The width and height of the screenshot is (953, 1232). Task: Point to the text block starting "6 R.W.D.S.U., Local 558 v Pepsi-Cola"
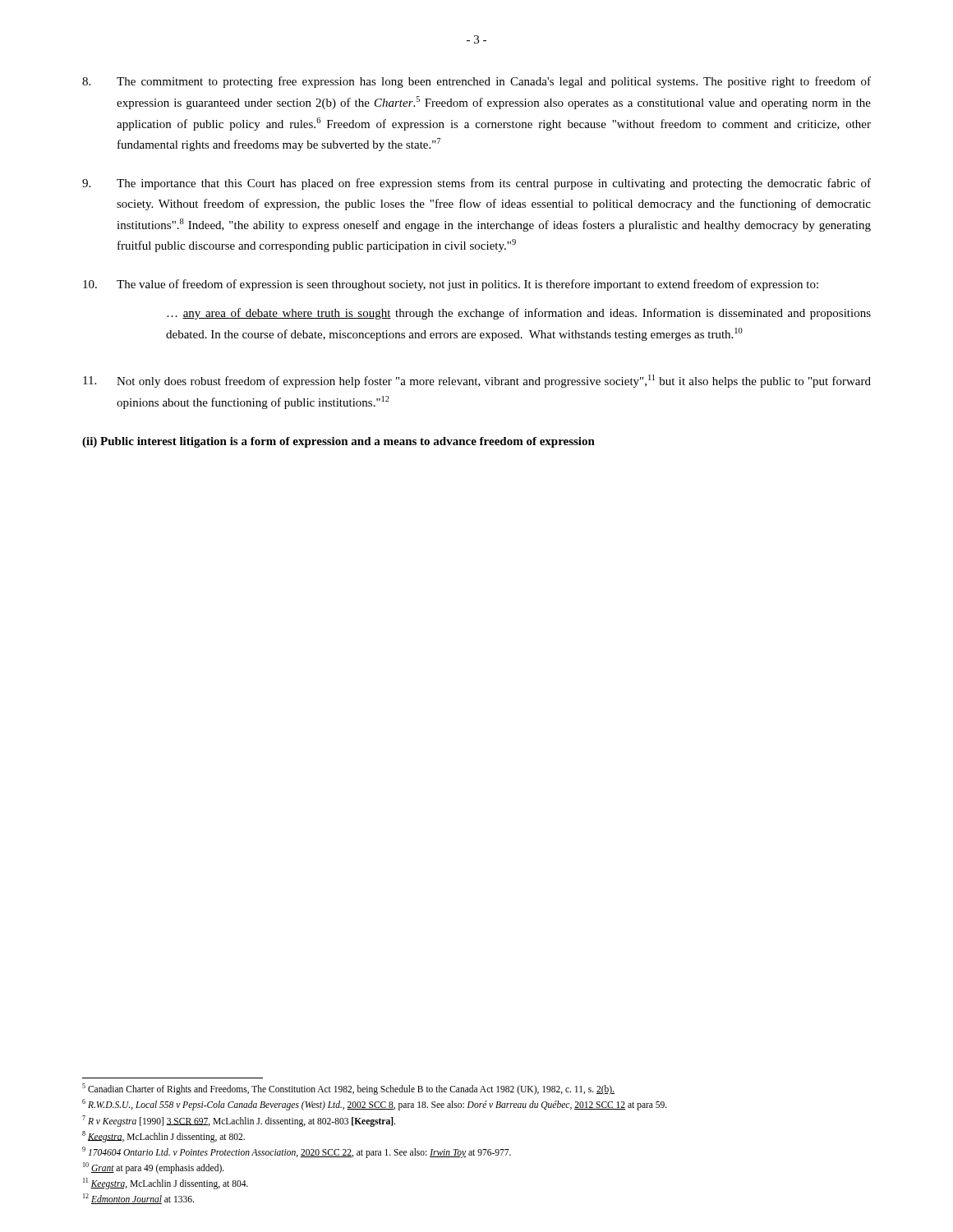click(375, 1104)
